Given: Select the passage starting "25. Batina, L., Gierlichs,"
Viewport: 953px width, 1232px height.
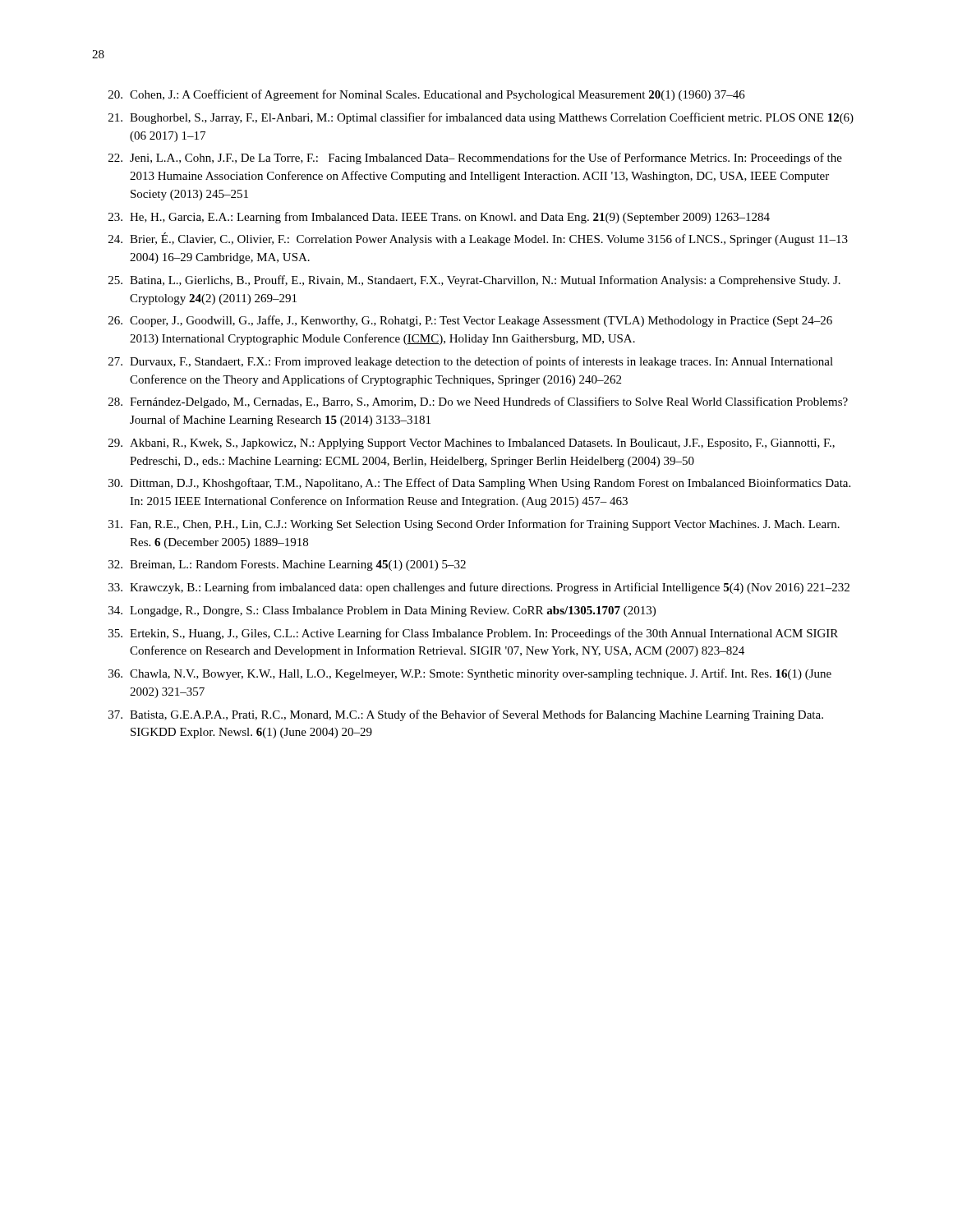Looking at the screenshot, I should point(476,290).
